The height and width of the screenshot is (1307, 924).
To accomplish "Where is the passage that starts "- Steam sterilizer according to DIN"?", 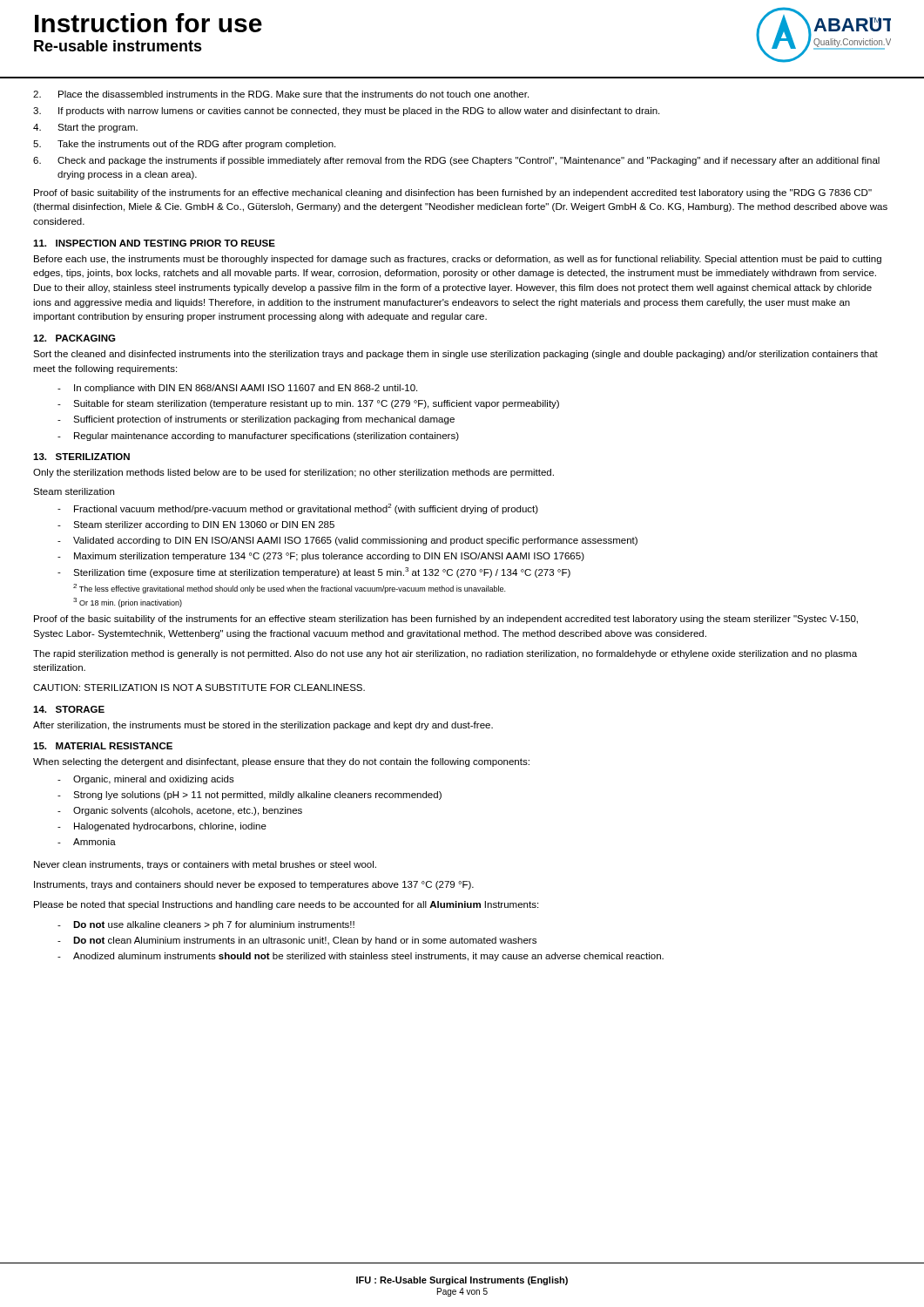I will [474, 524].
